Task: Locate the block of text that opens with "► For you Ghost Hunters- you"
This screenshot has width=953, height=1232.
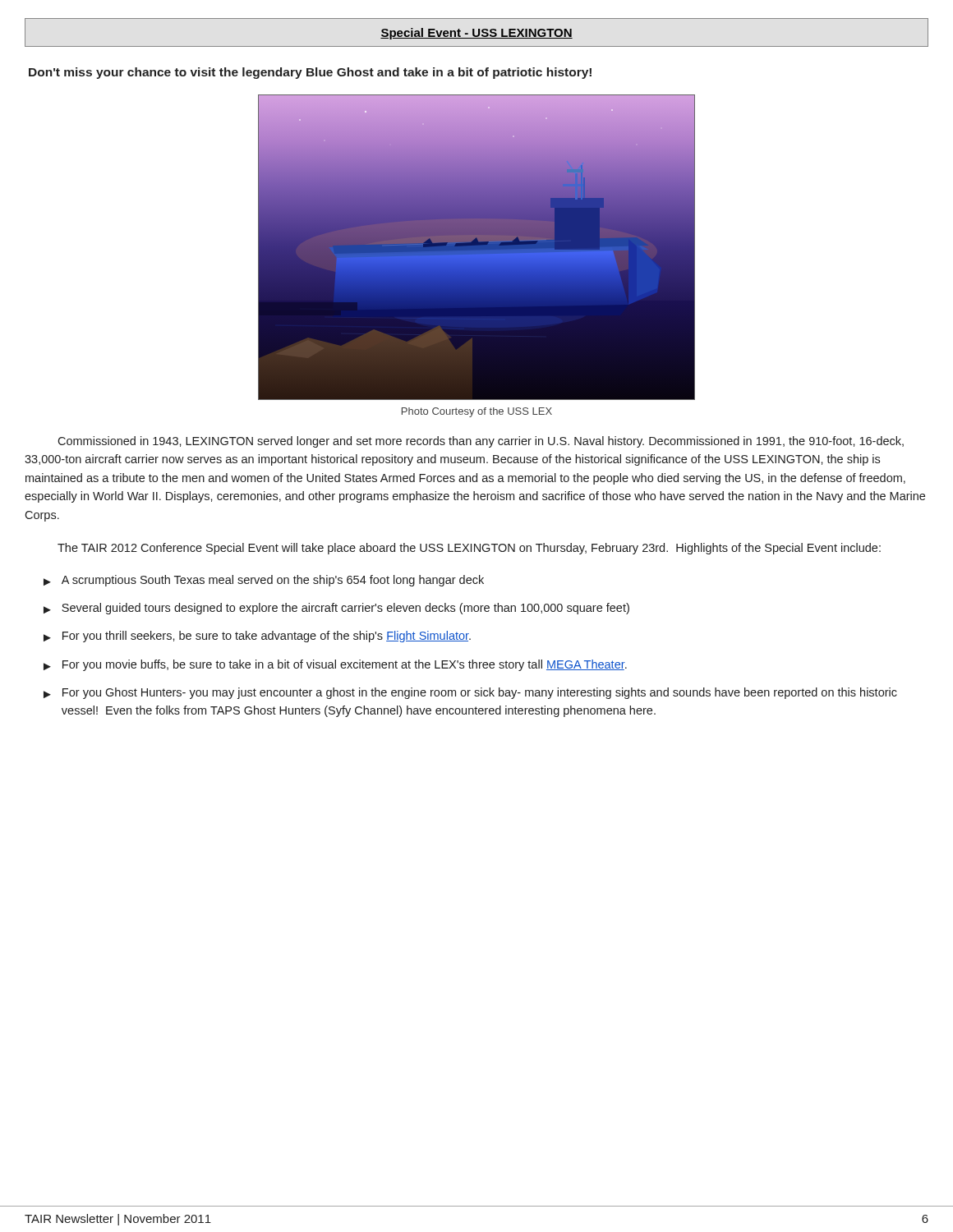Action: (485, 702)
